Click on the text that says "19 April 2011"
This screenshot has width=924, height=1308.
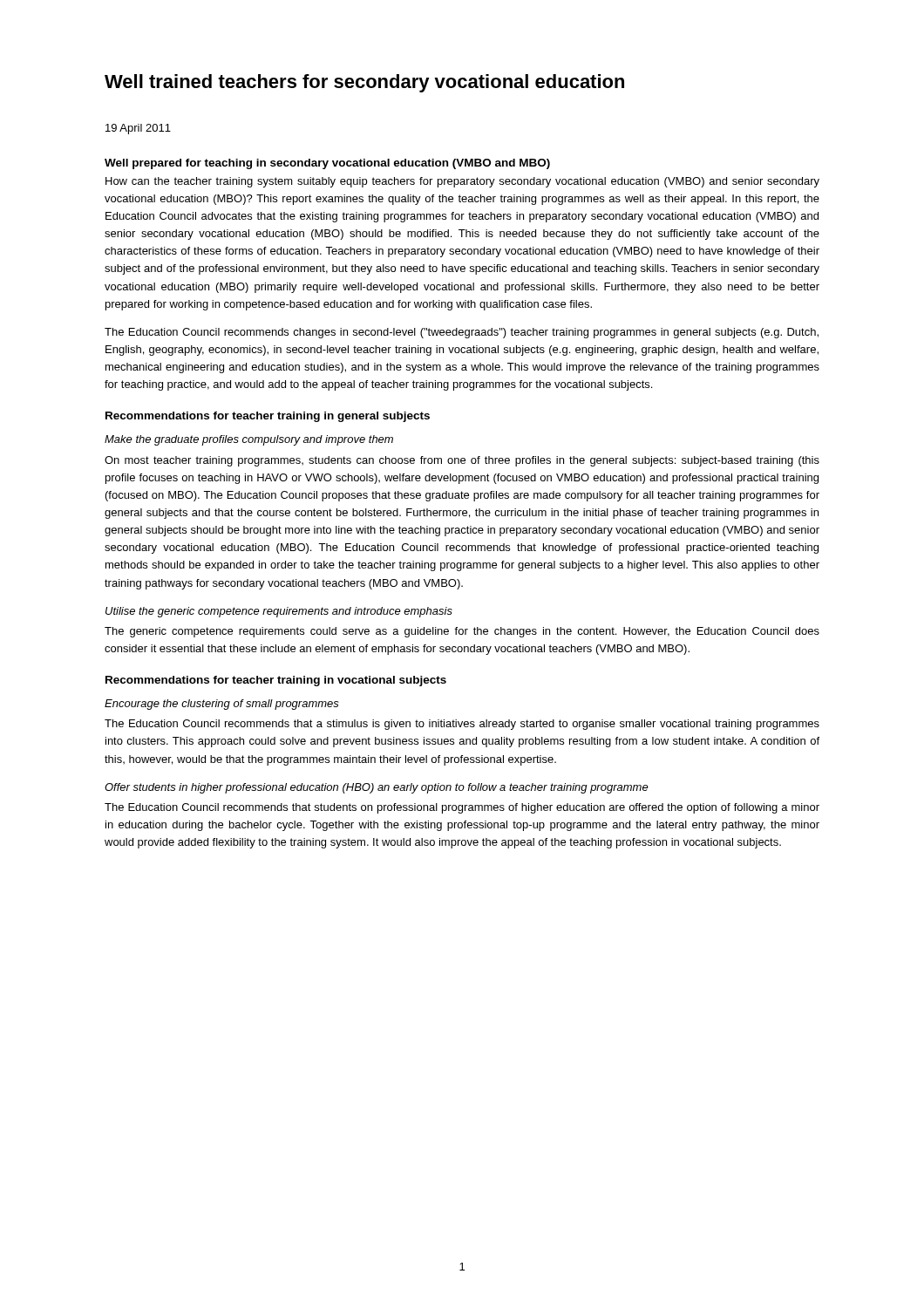click(138, 127)
